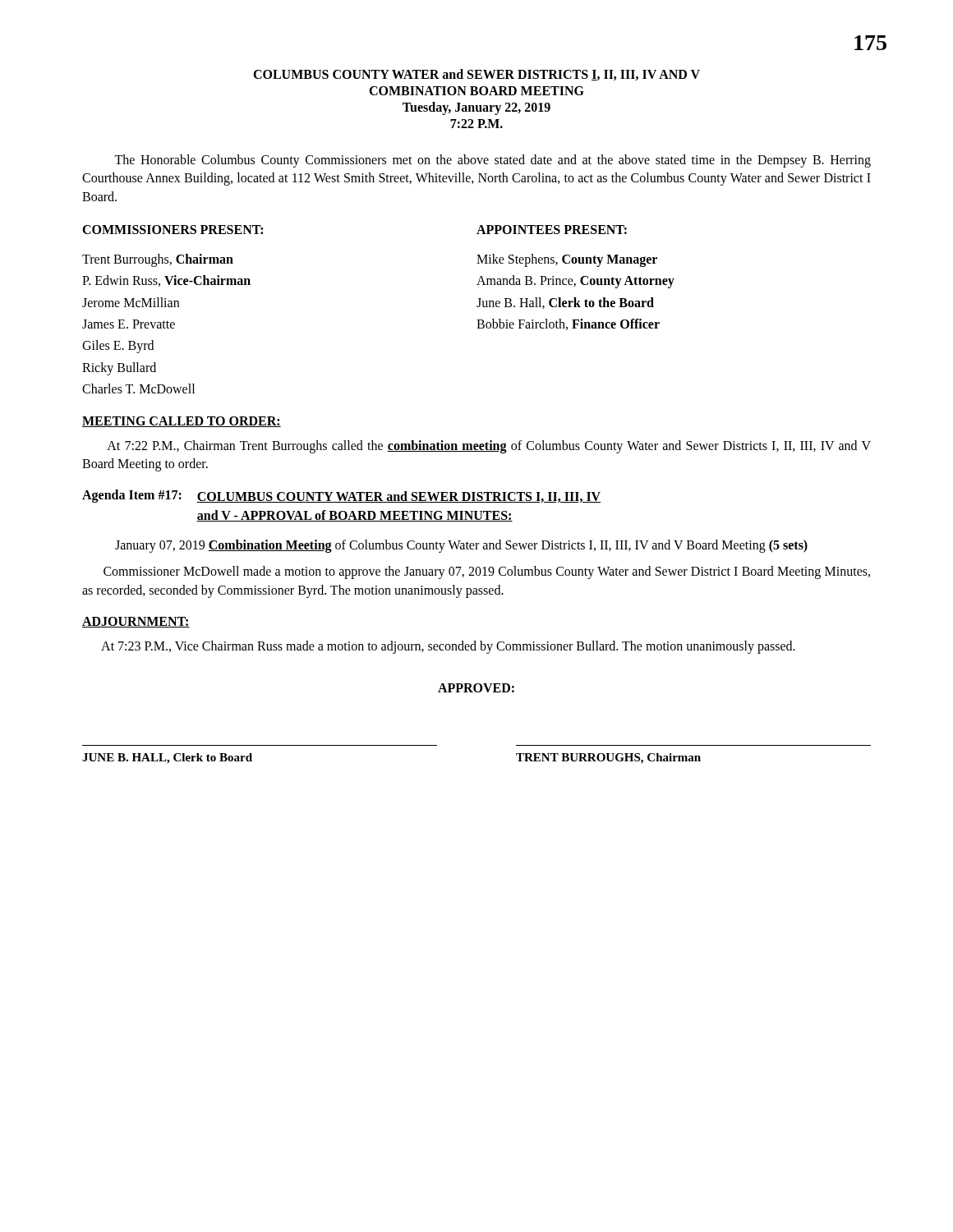Locate the text block starting "Mike Stephens, County Manager"
This screenshot has width=953, height=1232.
(x=674, y=292)
